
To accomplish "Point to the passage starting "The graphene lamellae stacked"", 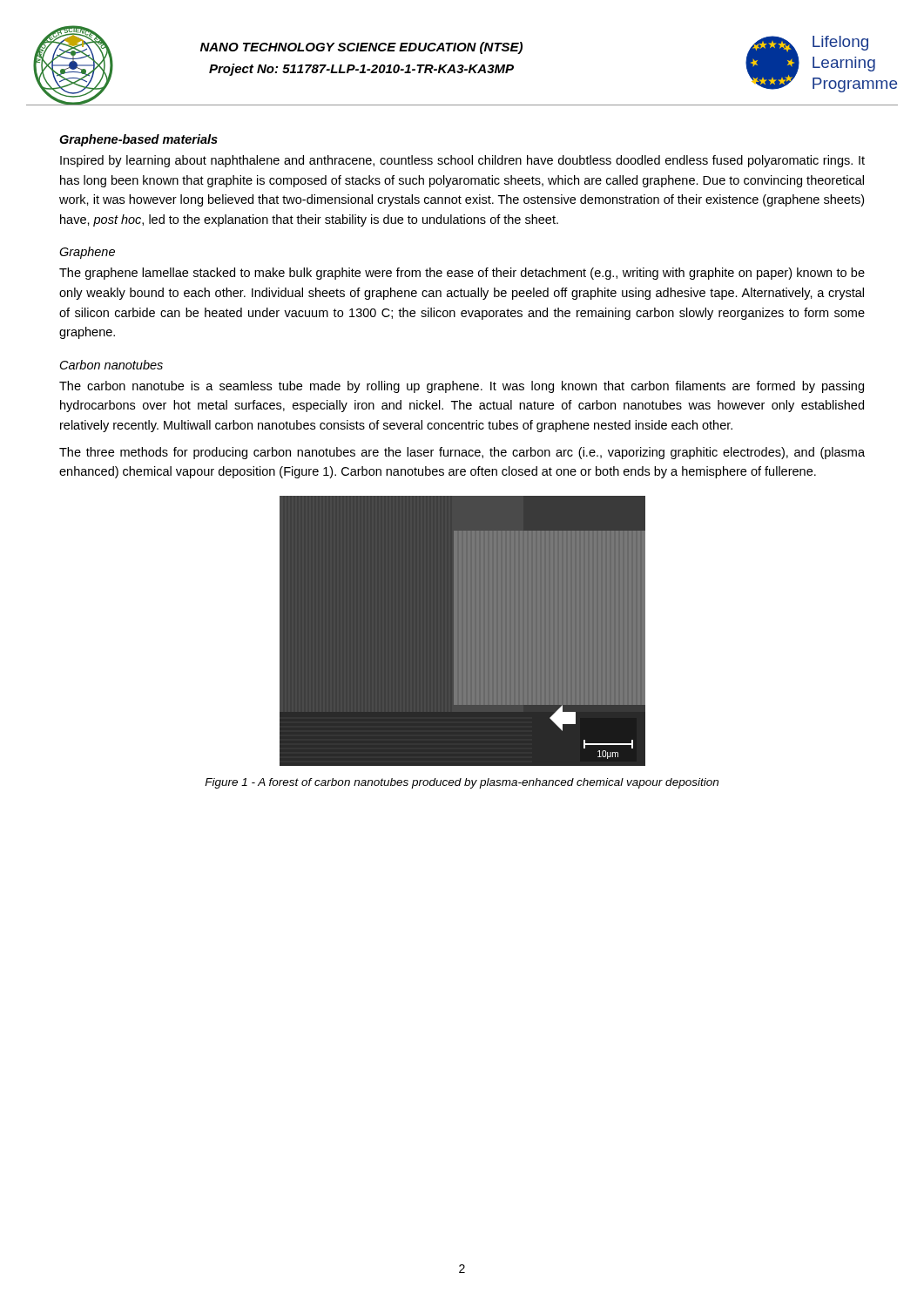I will (462, 303).
